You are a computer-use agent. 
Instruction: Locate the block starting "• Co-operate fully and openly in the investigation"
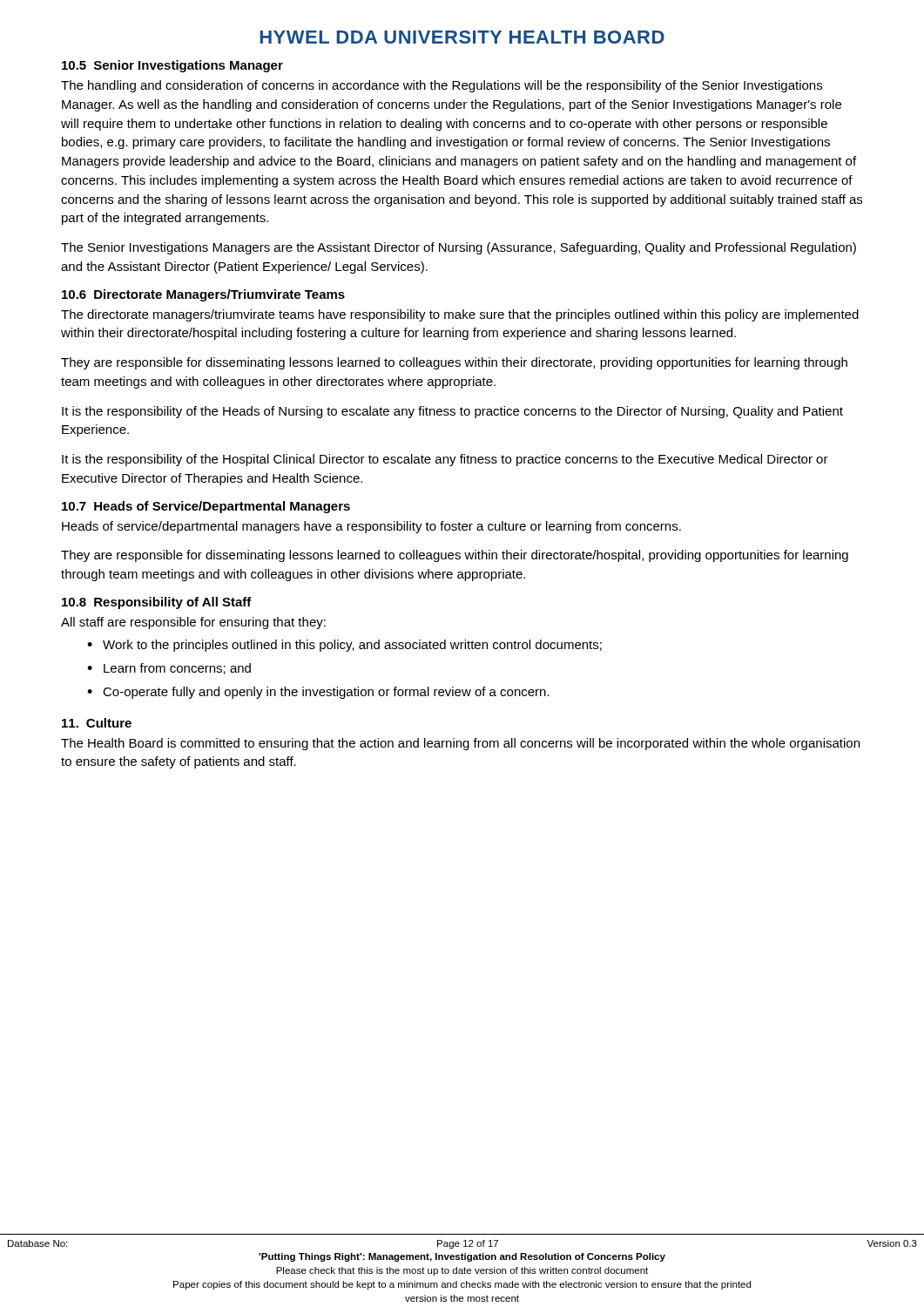319,693
